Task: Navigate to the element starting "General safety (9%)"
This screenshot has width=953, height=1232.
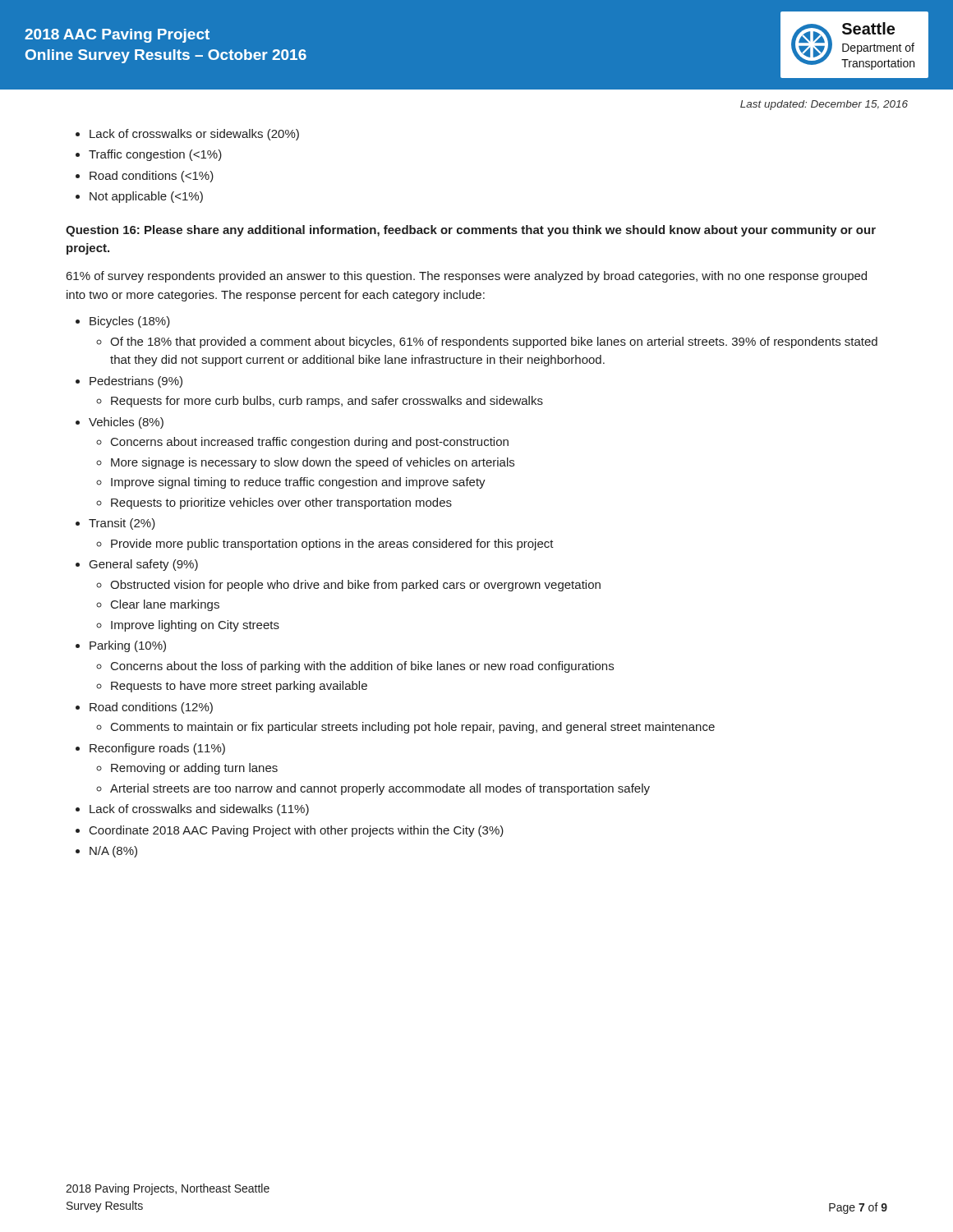Action: click(488, 596)
